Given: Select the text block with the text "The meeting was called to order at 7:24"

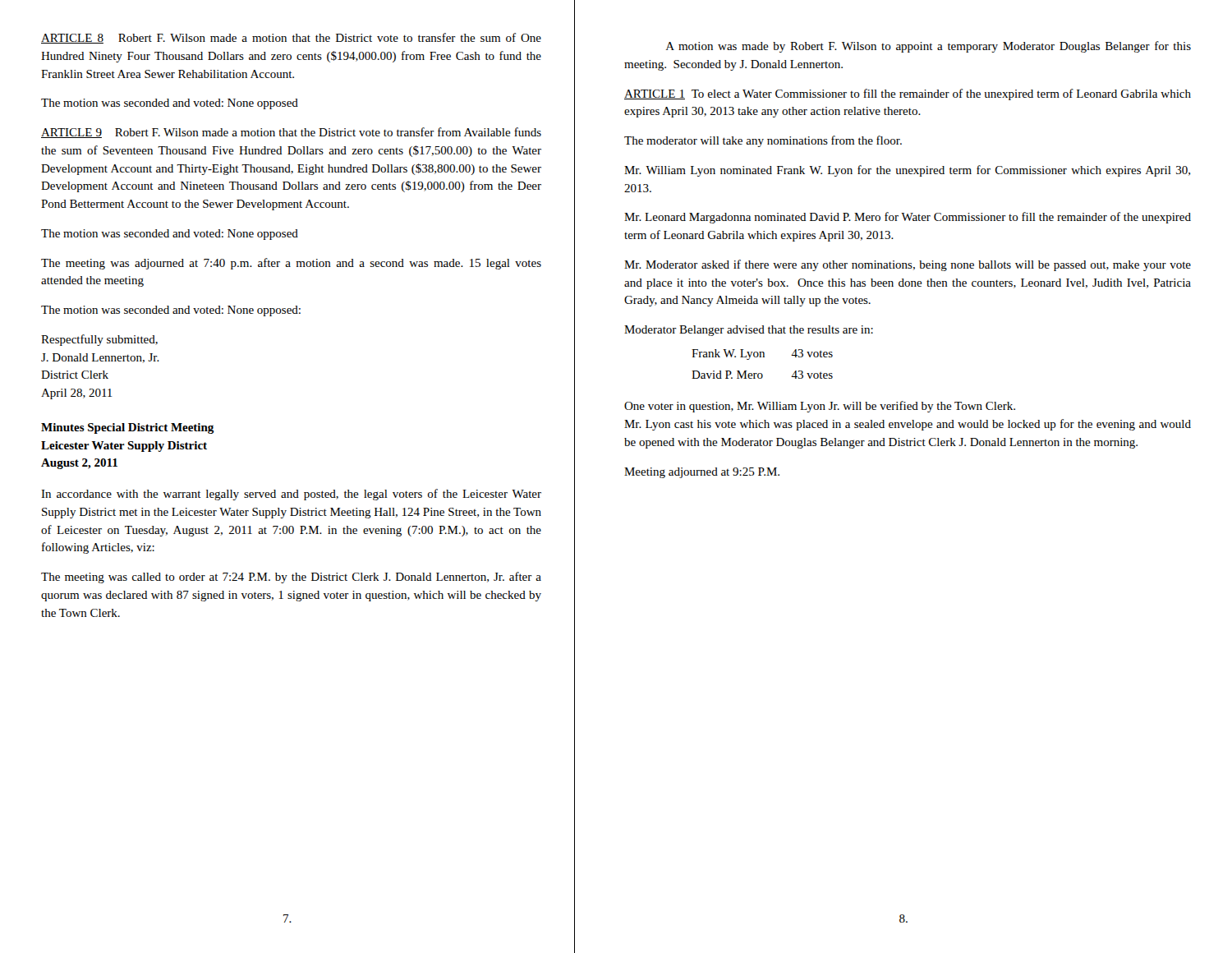Looking at the screenshot, I should [x=291, y=595].
